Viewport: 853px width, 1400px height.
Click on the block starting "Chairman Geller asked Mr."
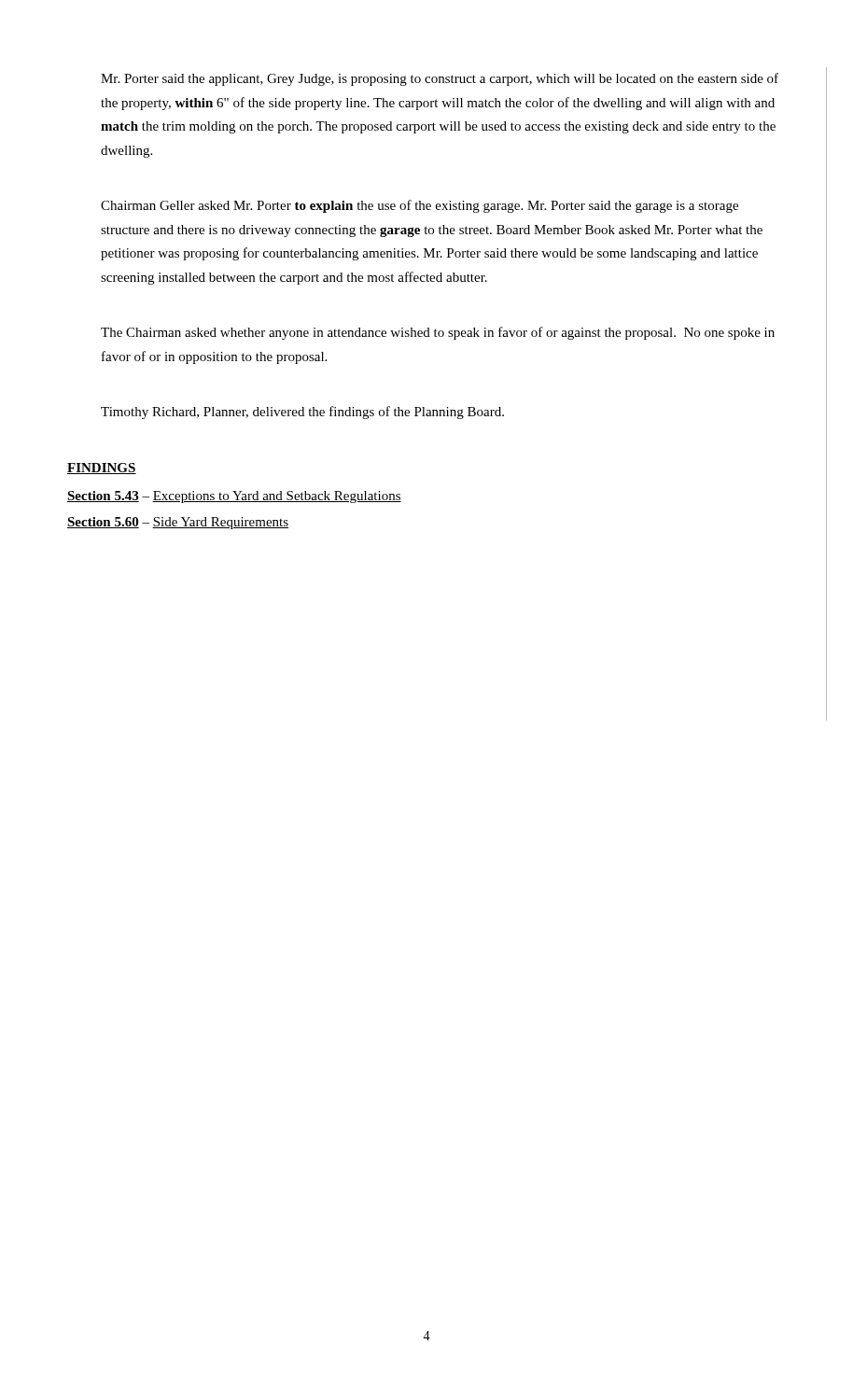443,242
